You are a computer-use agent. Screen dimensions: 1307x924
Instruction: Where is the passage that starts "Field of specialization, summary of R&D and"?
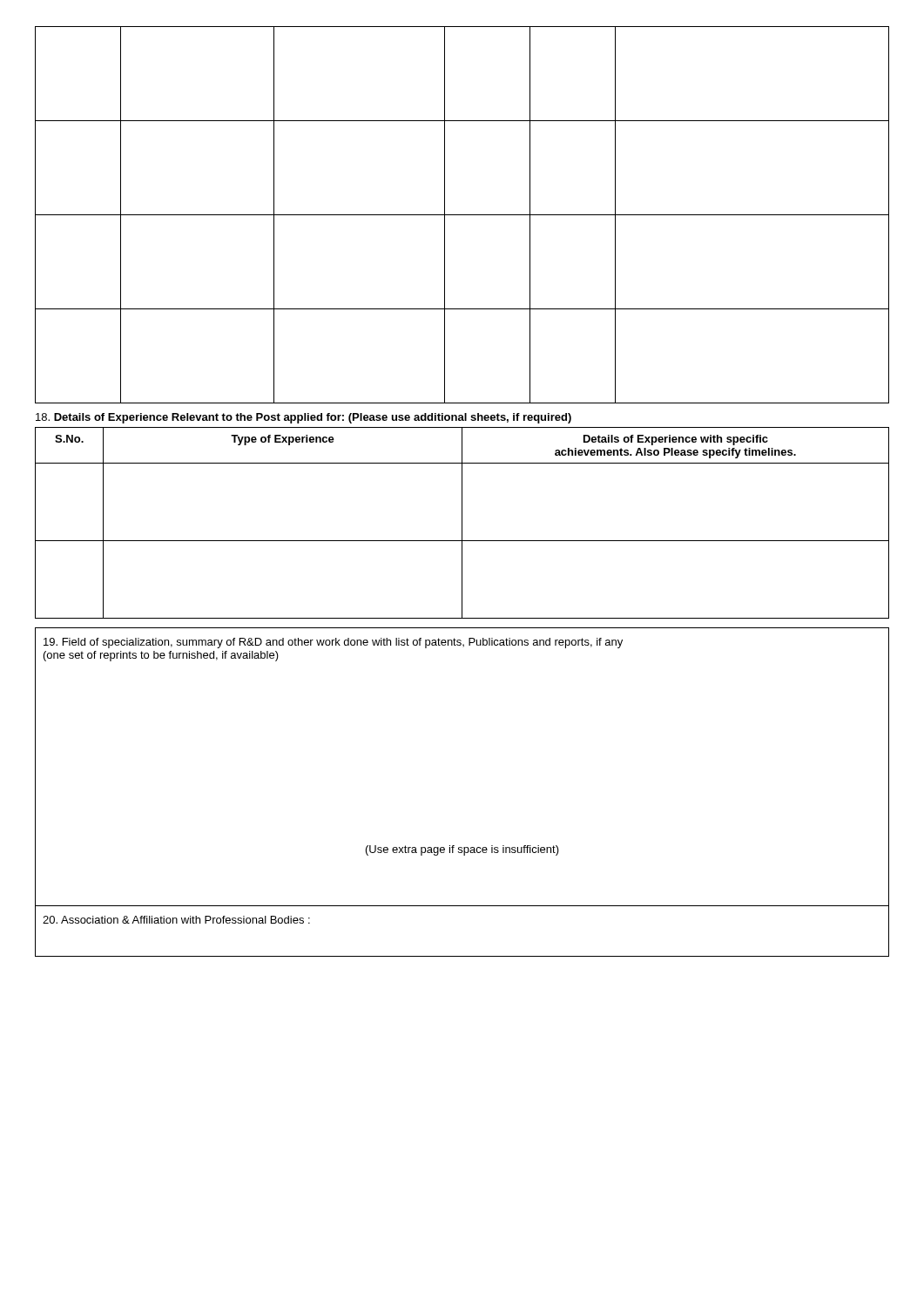[333, 643]
